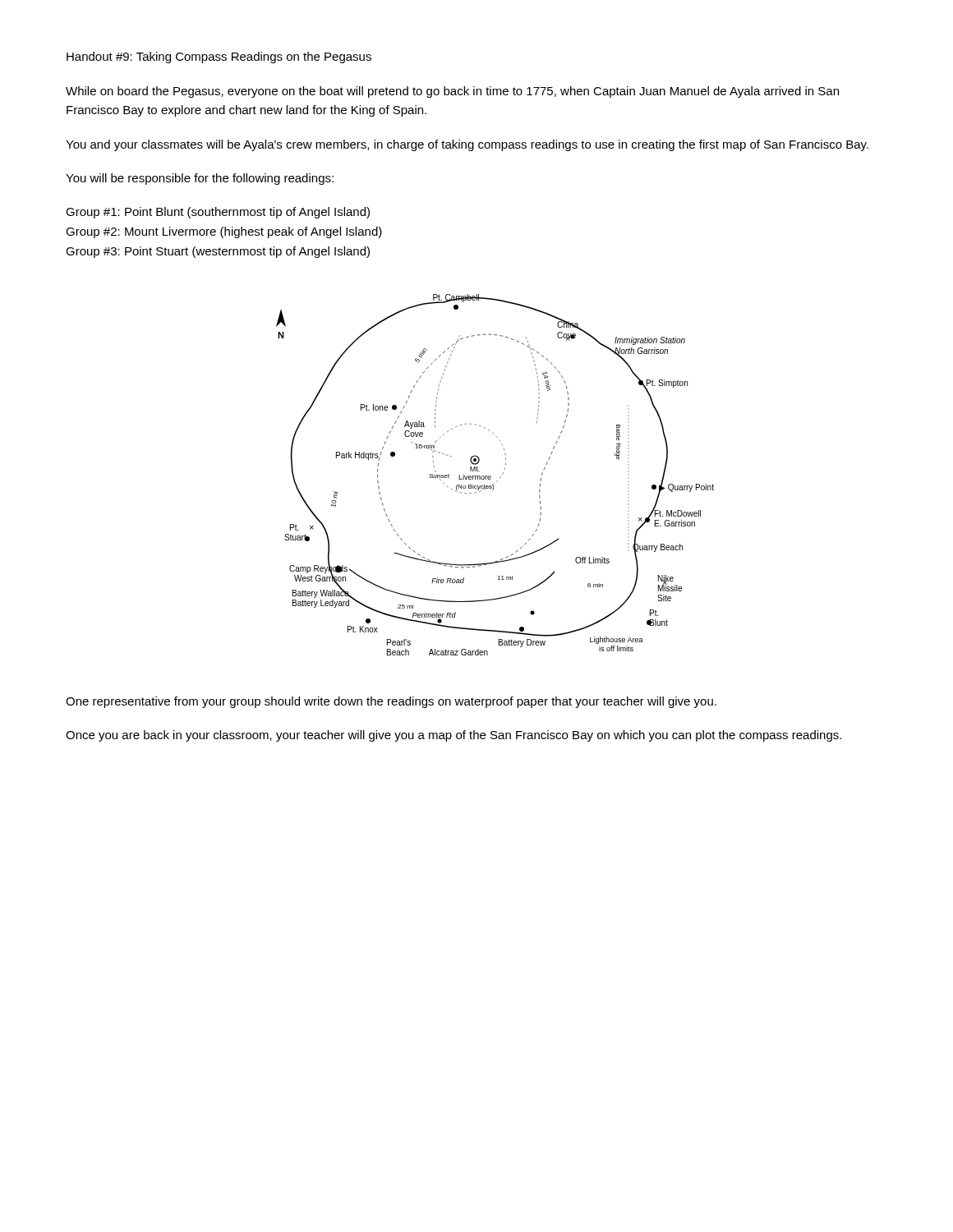Select the passage starting "You will be"

coord(200,178)
